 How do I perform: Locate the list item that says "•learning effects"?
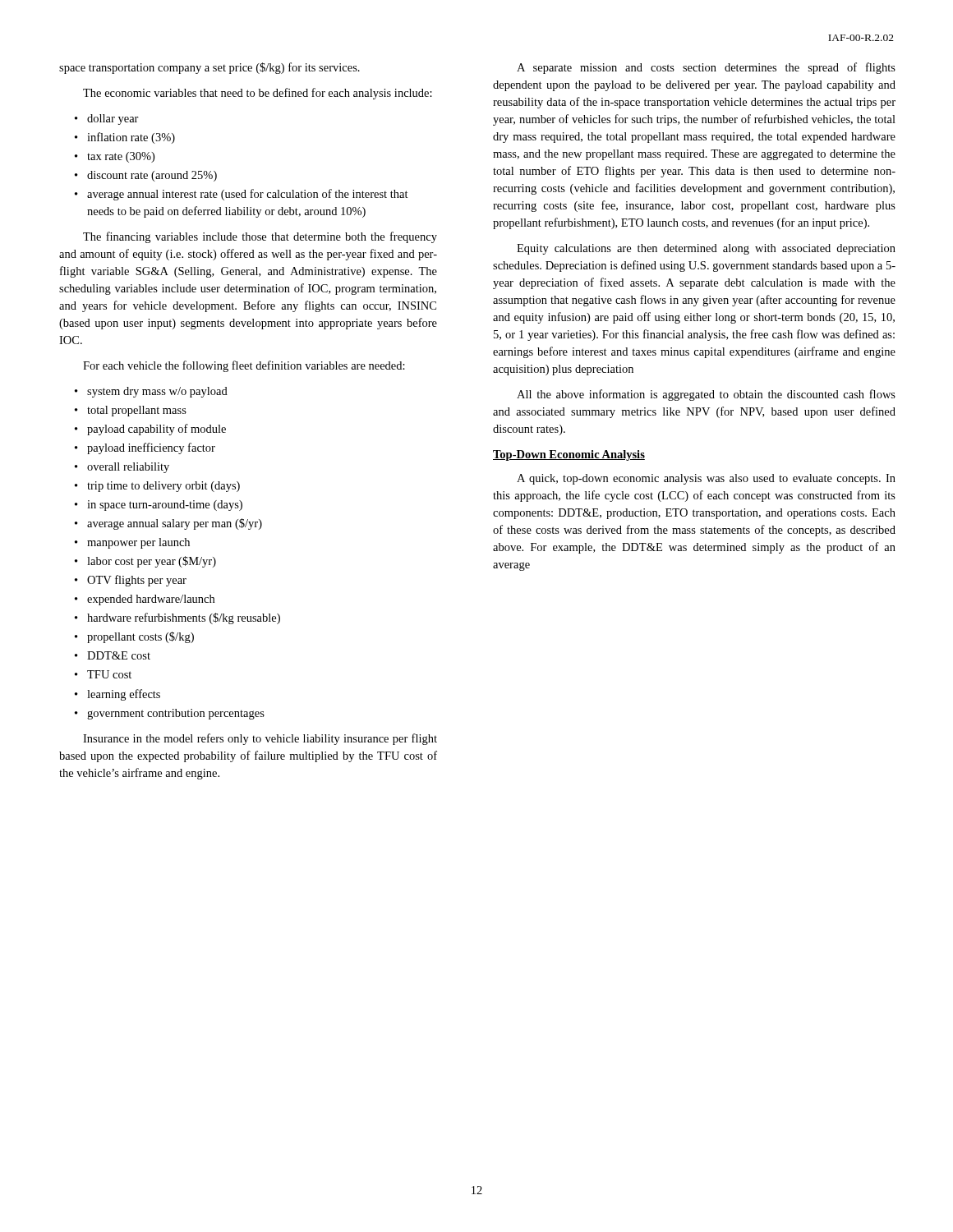(x=117, y=694)
